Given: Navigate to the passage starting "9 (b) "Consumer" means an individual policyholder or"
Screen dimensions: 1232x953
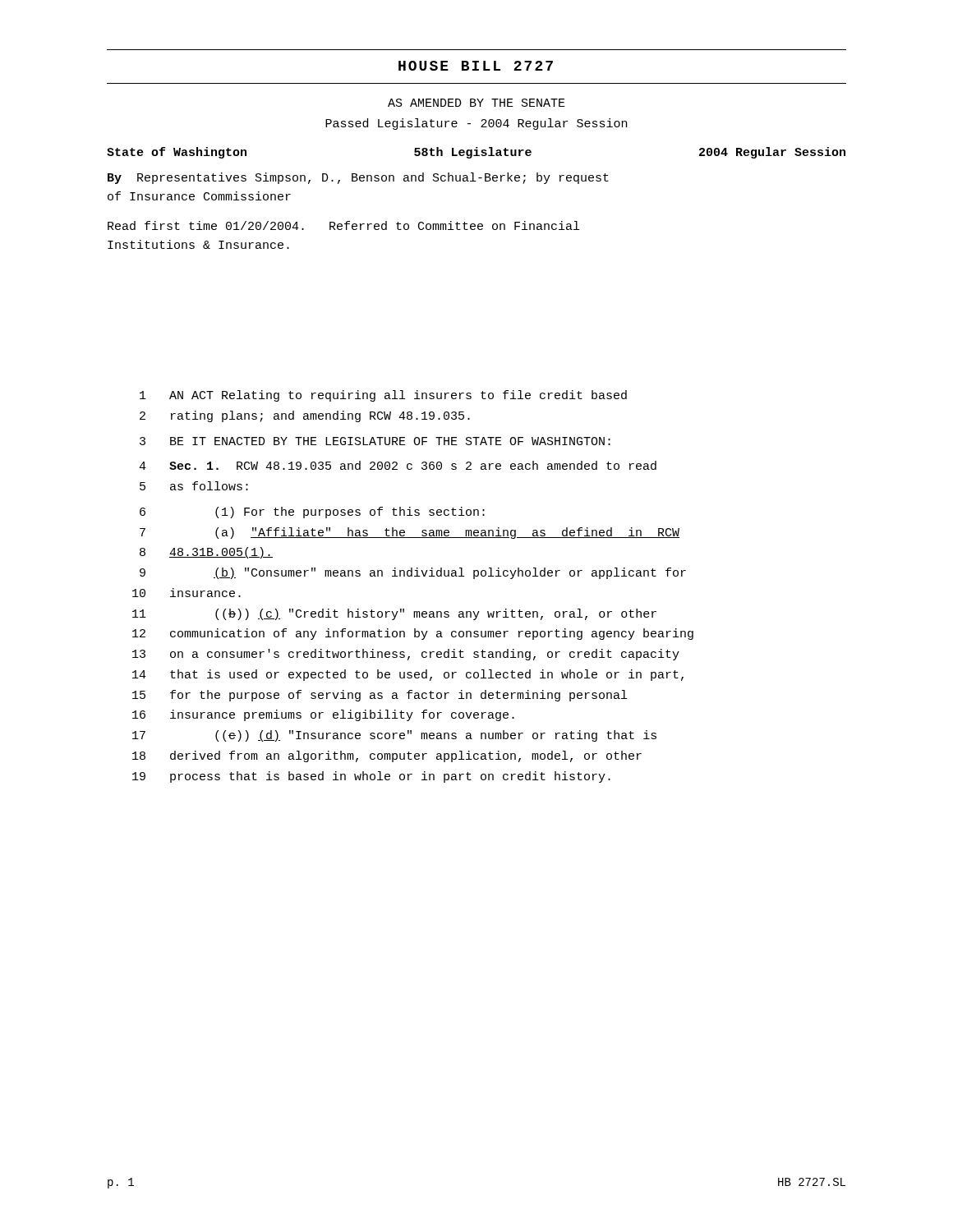Looking at the screenshot, I should tap(476, 574).
